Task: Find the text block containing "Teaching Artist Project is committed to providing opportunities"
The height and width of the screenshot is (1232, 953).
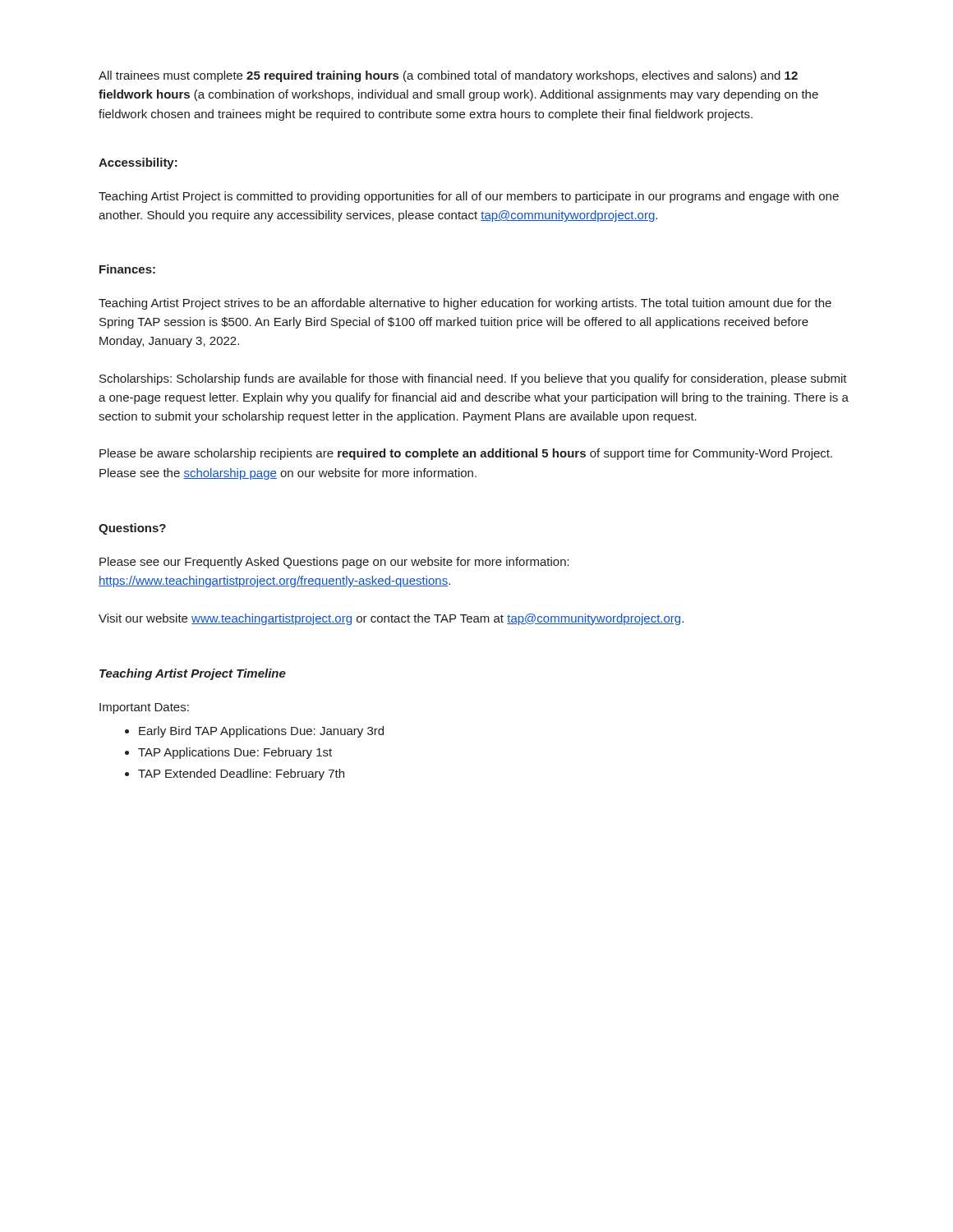Action: point(469,205)
